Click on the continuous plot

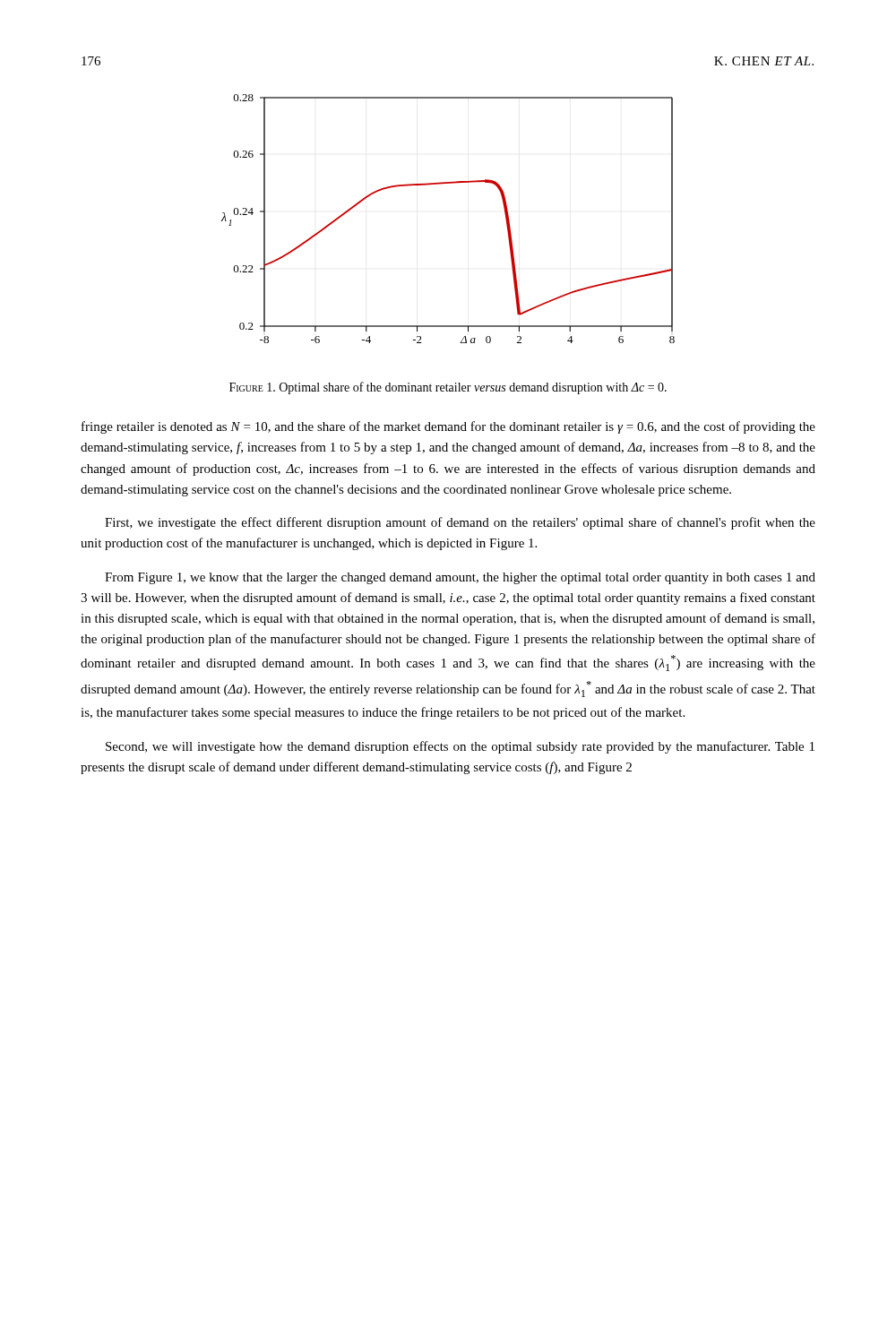tap(448, 242)
